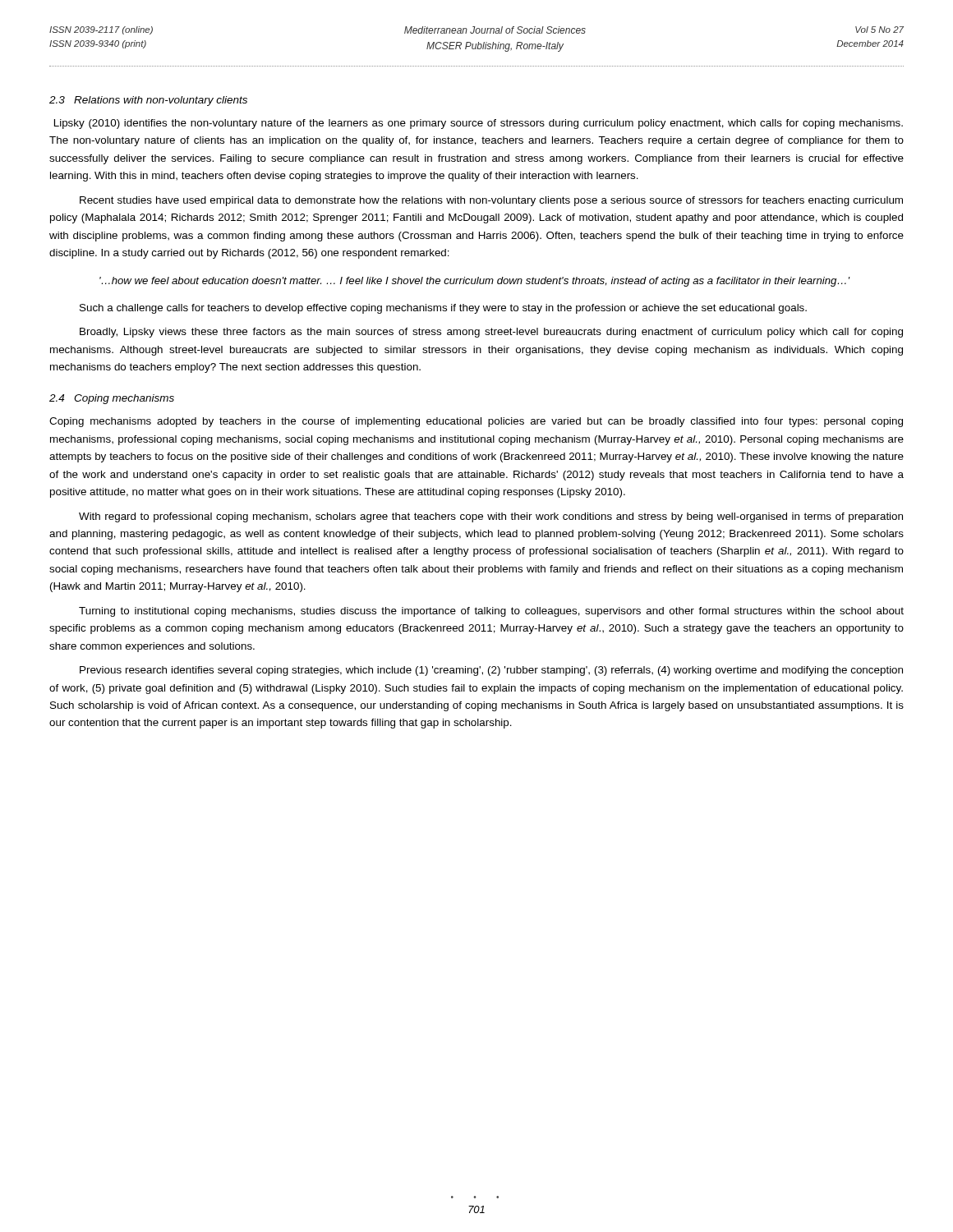This screenshot has width=953, height=1232.
Task: Select the block starting "Turning to institutional"
Action: tap(476, 628)
